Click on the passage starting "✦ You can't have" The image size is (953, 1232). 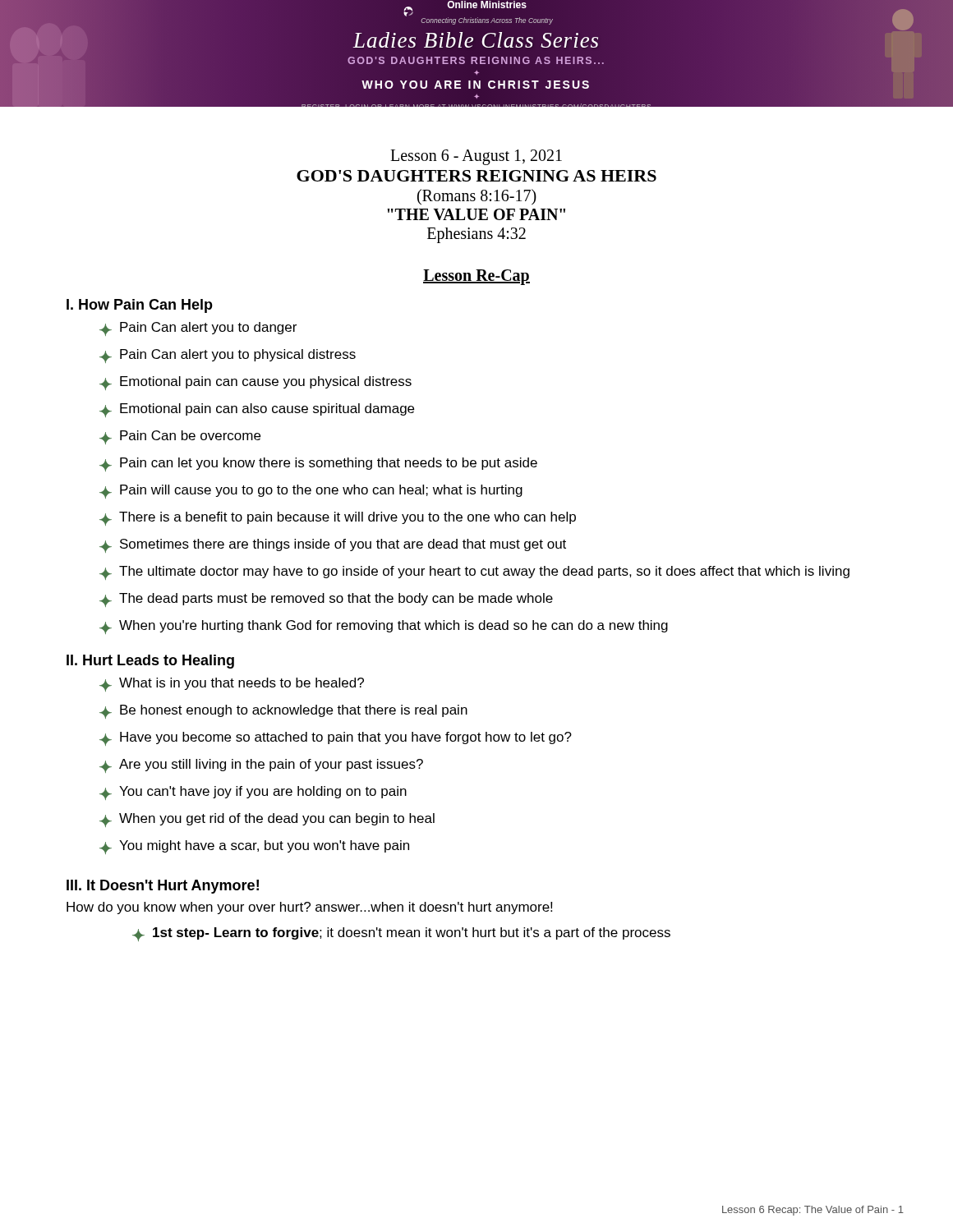tap(253, 794)
